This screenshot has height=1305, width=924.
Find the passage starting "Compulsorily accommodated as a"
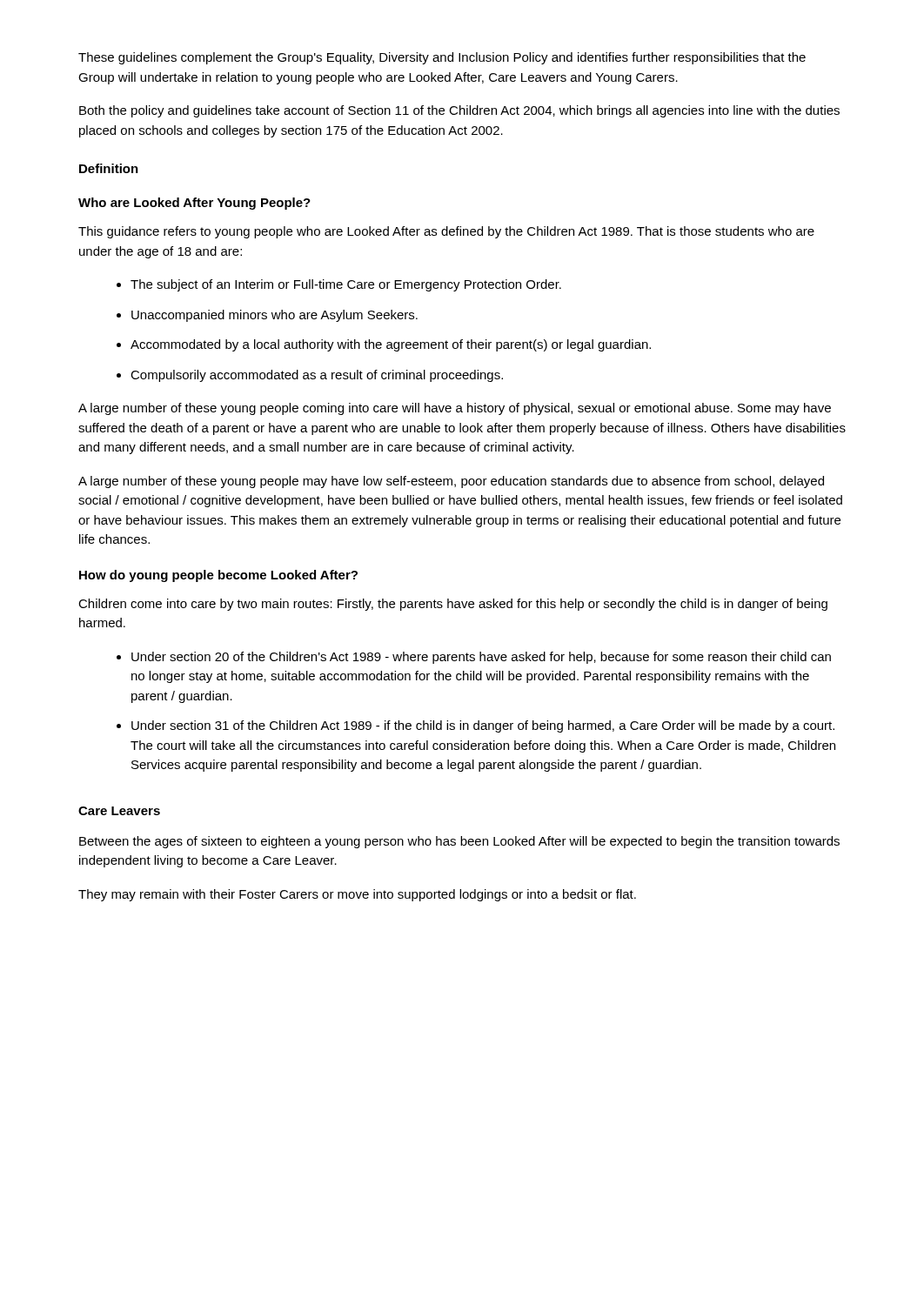[317, 374]
